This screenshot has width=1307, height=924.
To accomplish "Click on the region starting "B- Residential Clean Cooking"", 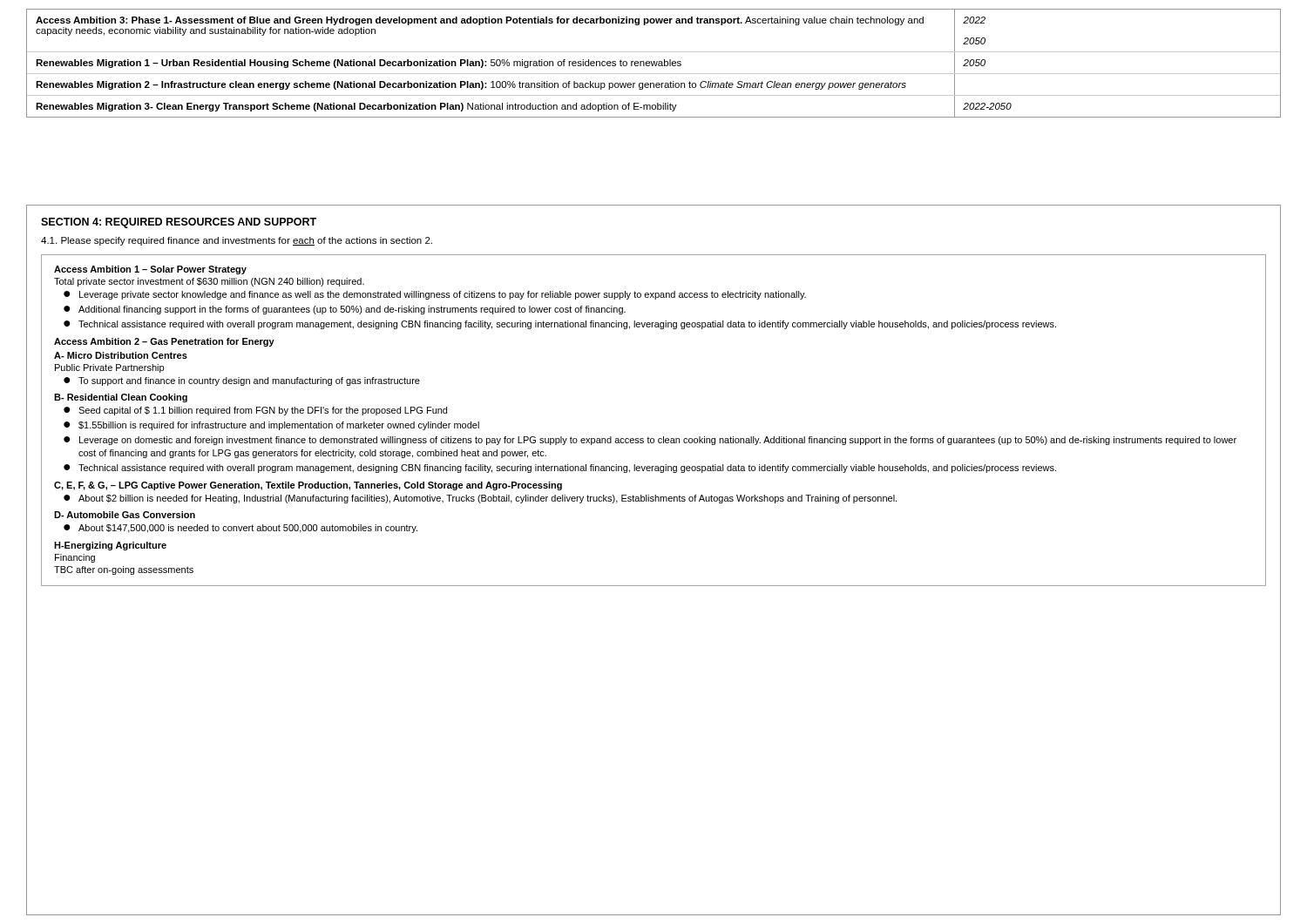I will tap(121, 397).
